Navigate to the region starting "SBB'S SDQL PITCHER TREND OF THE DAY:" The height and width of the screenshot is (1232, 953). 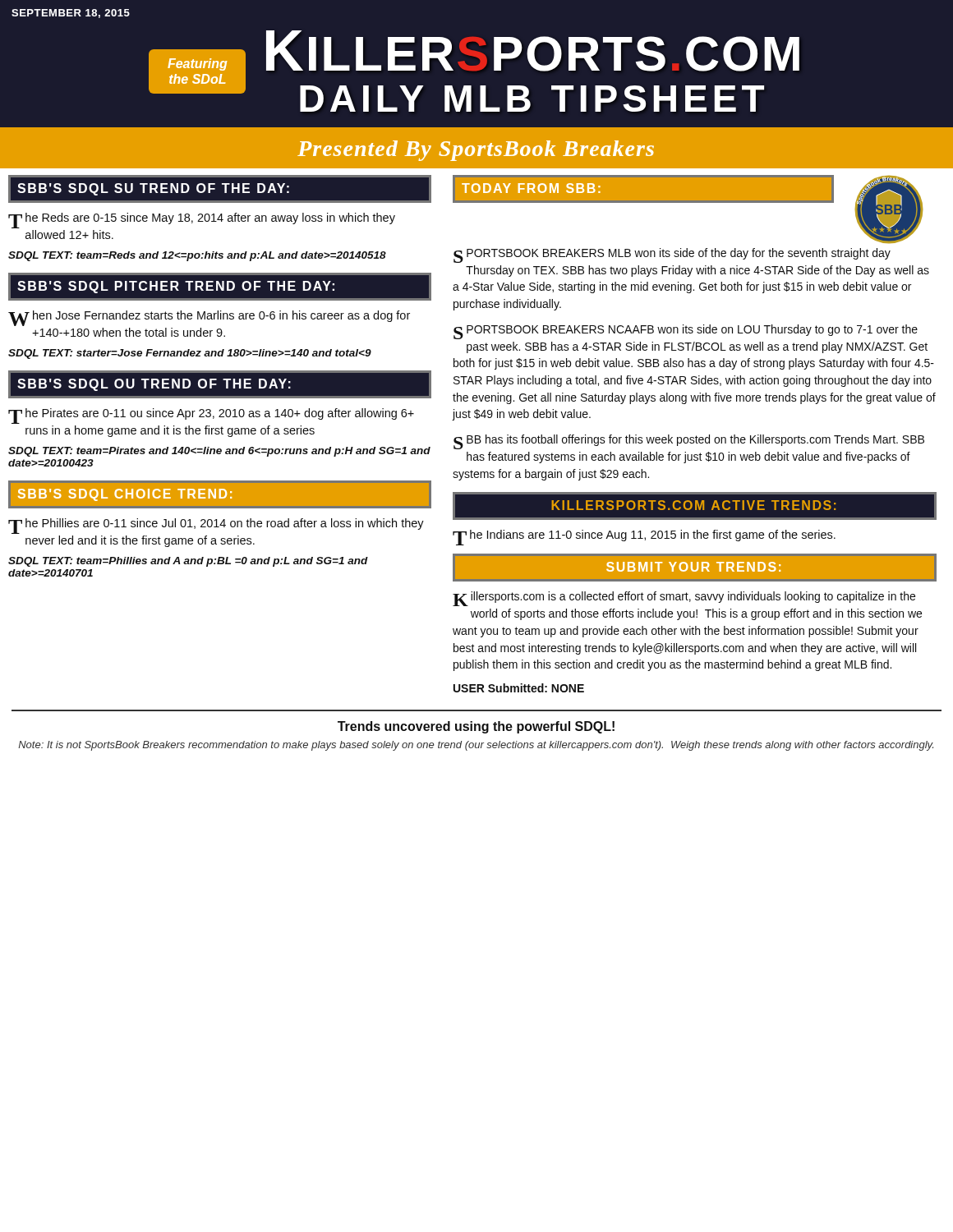(x=177, y=286)
